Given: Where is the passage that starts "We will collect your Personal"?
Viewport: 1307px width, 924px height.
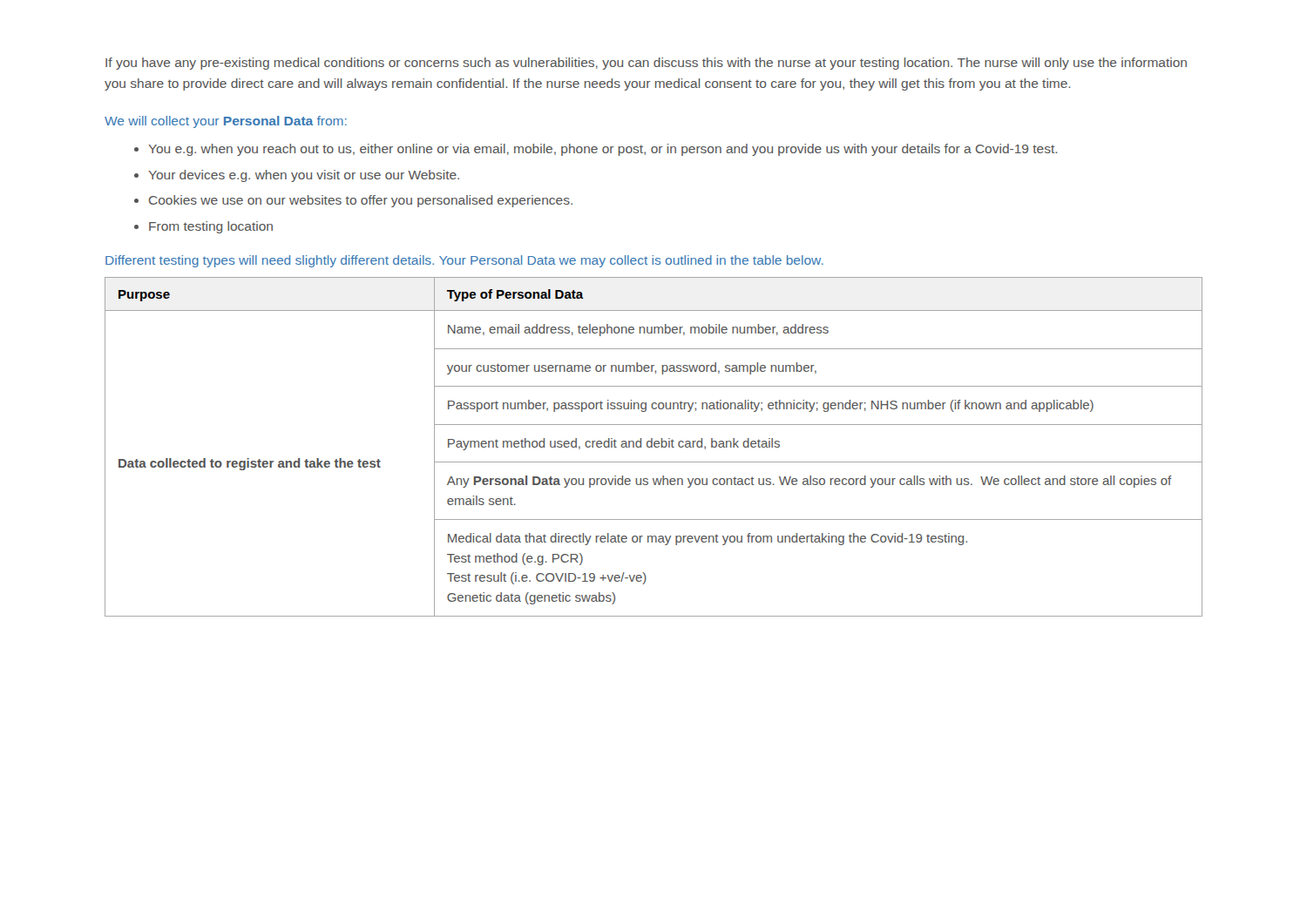Looking at the screenshot, I should 226,121.
